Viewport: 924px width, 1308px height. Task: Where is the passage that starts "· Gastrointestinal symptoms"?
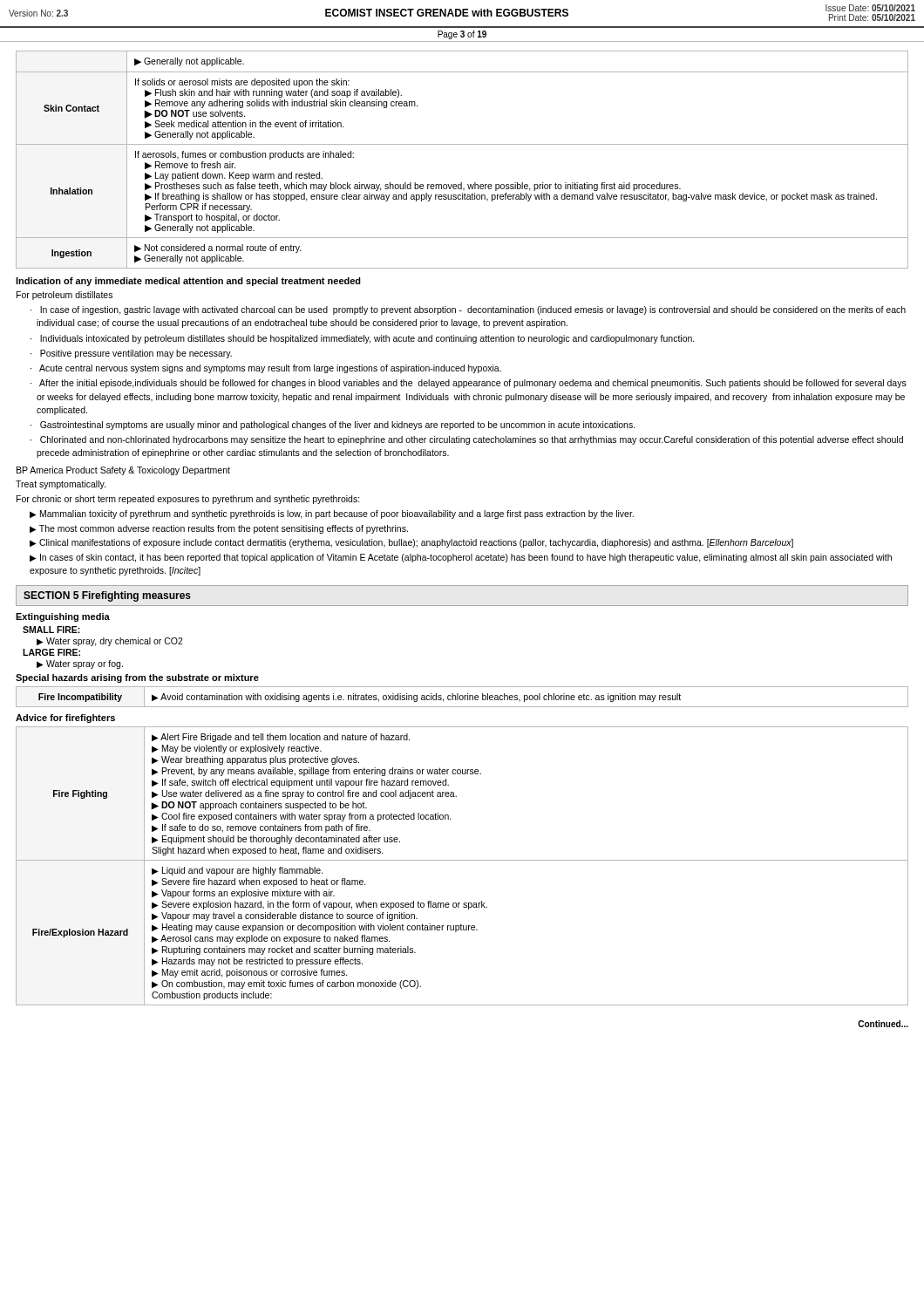pyautogui.click(x=333, y=425)
